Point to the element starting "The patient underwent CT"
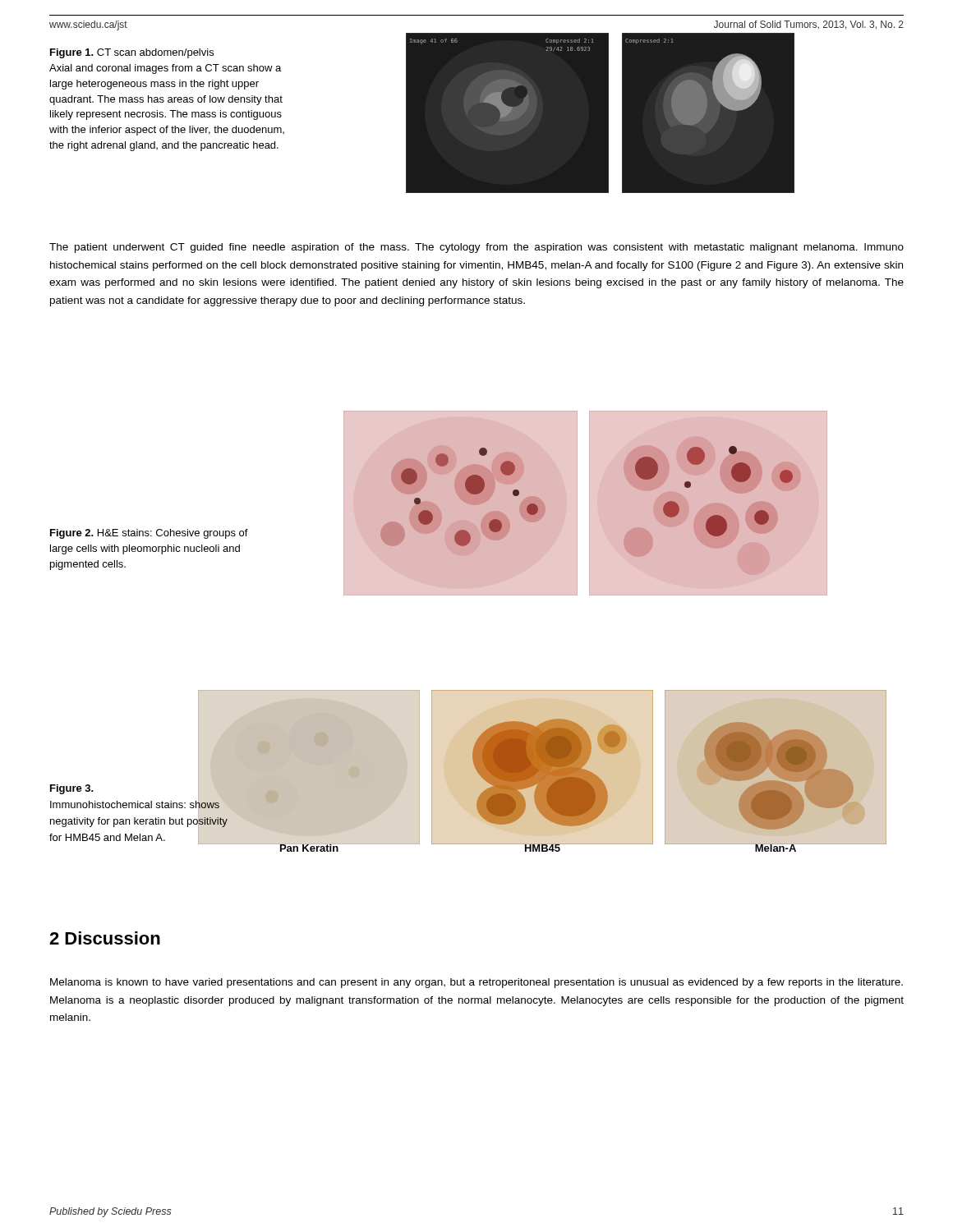 click(476, 273)
